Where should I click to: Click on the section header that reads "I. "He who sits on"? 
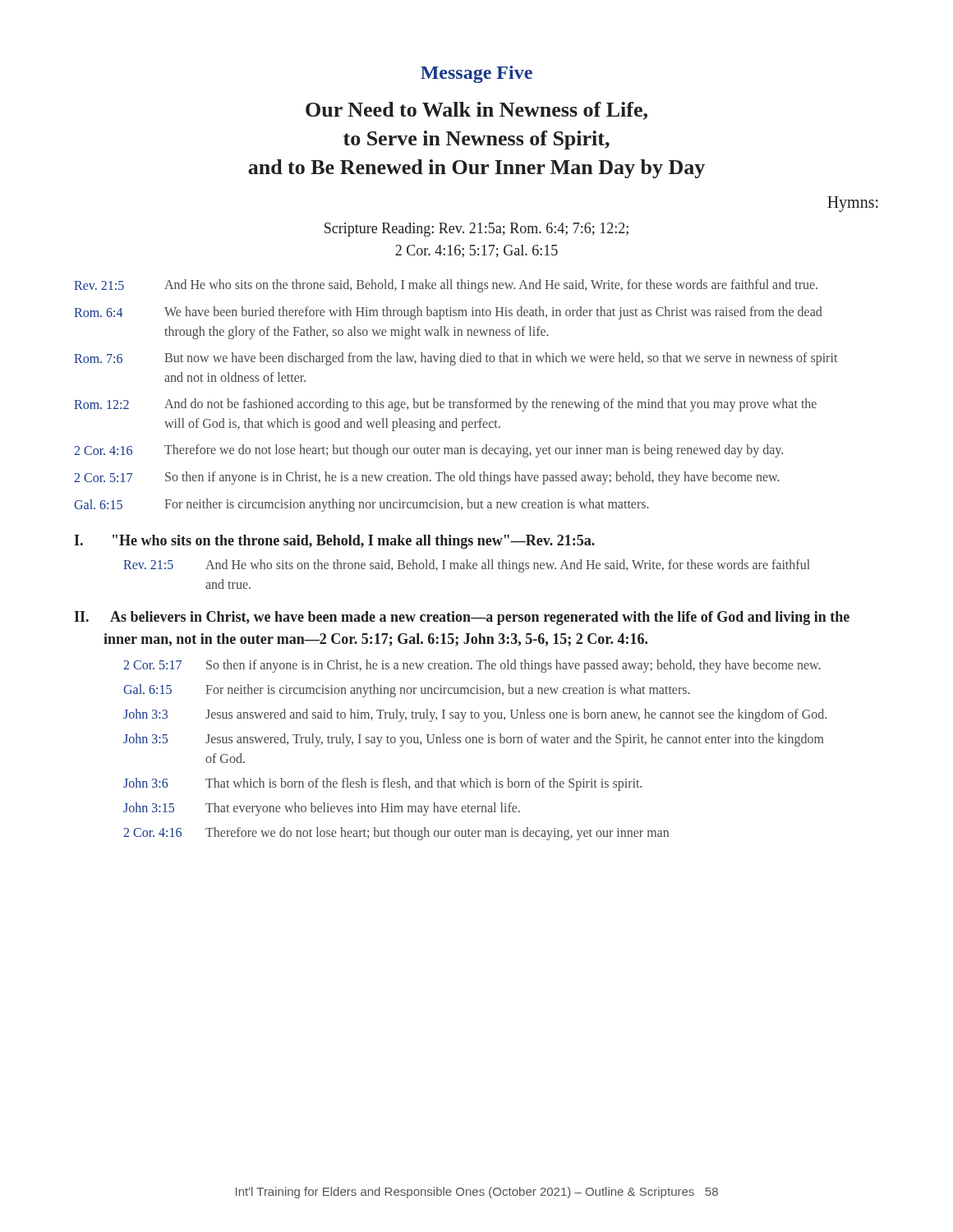334,541
